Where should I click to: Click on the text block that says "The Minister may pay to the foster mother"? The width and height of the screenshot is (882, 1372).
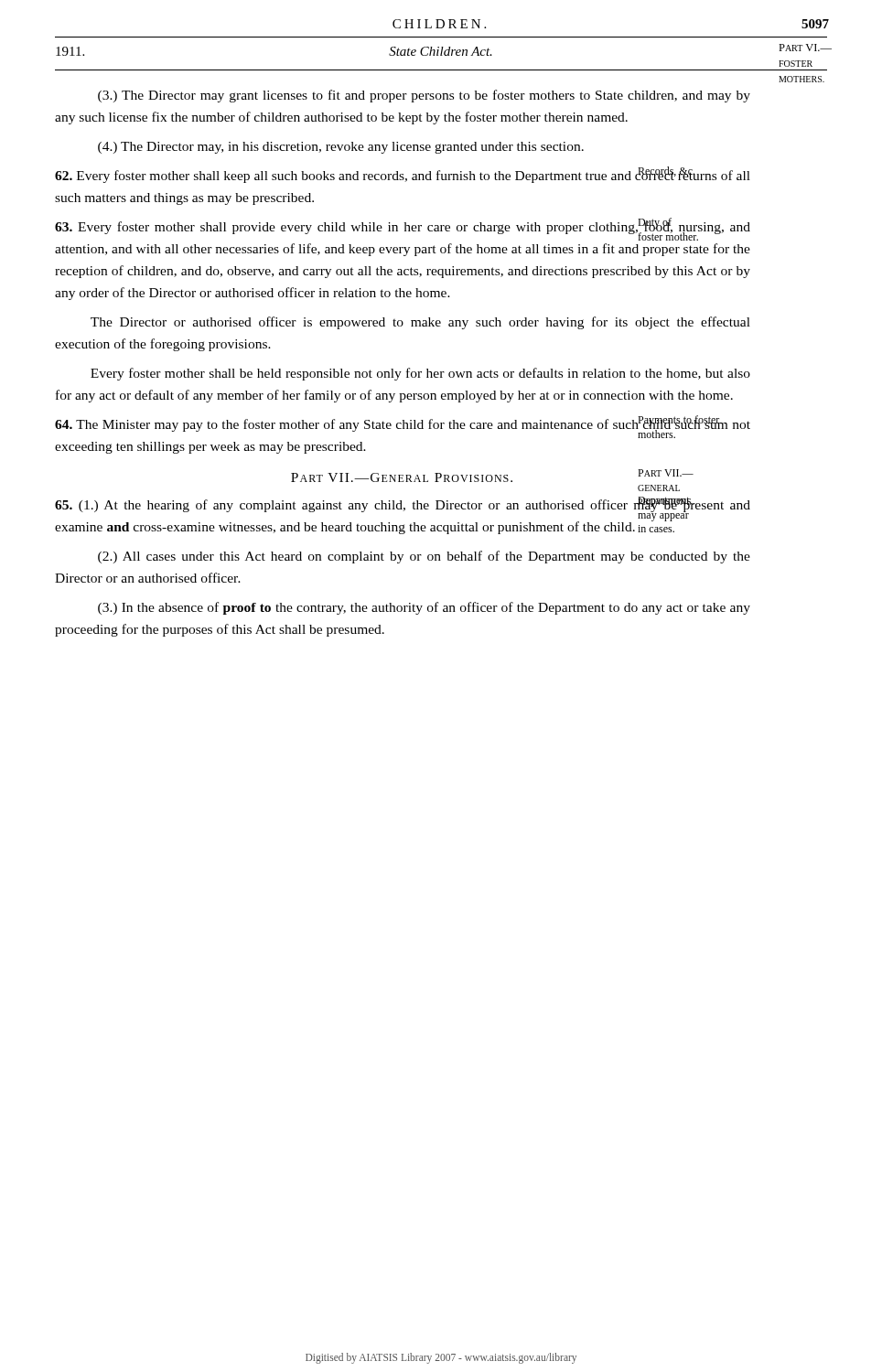(403, 436)
